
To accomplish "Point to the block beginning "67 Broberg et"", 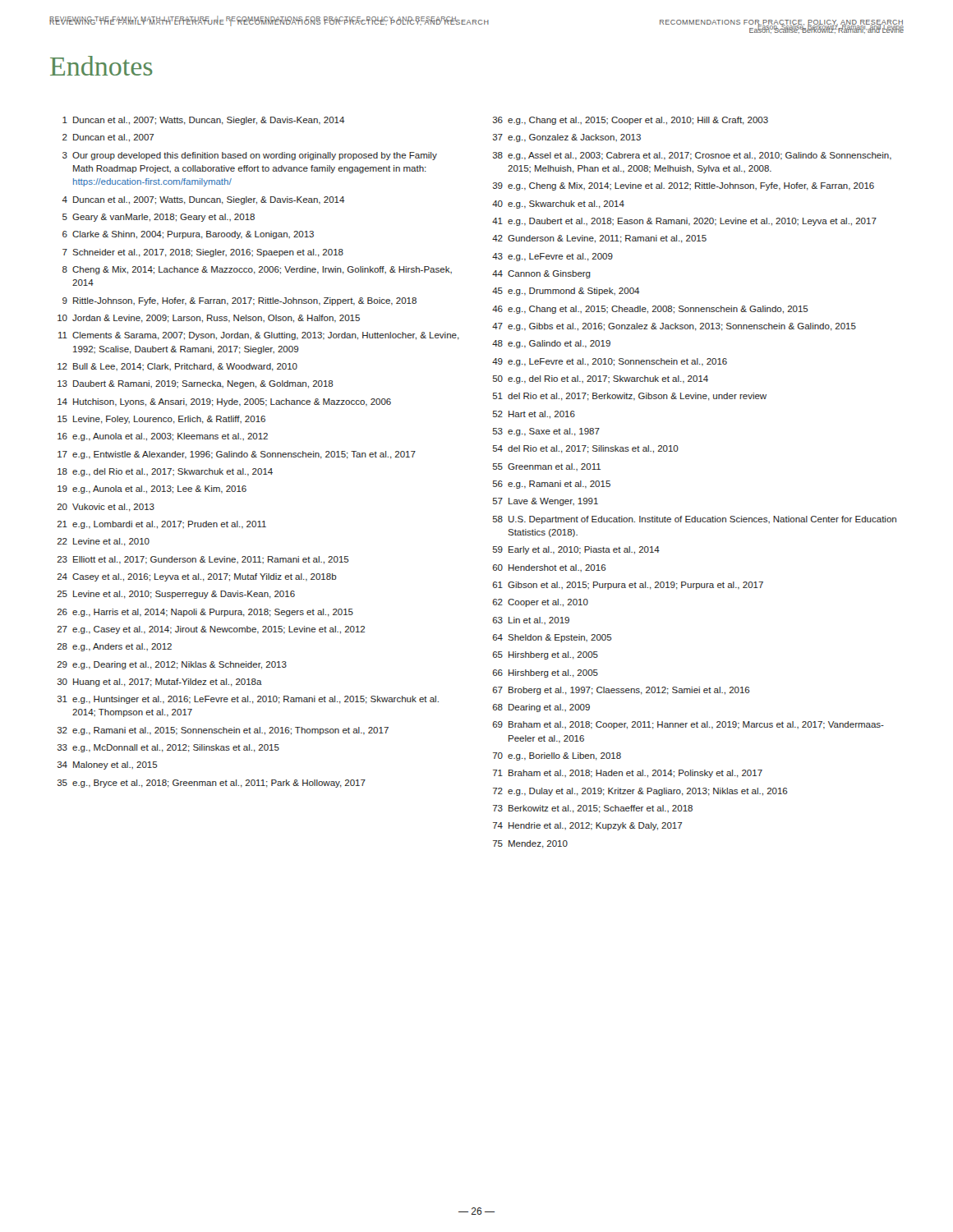I will [694, 690].
